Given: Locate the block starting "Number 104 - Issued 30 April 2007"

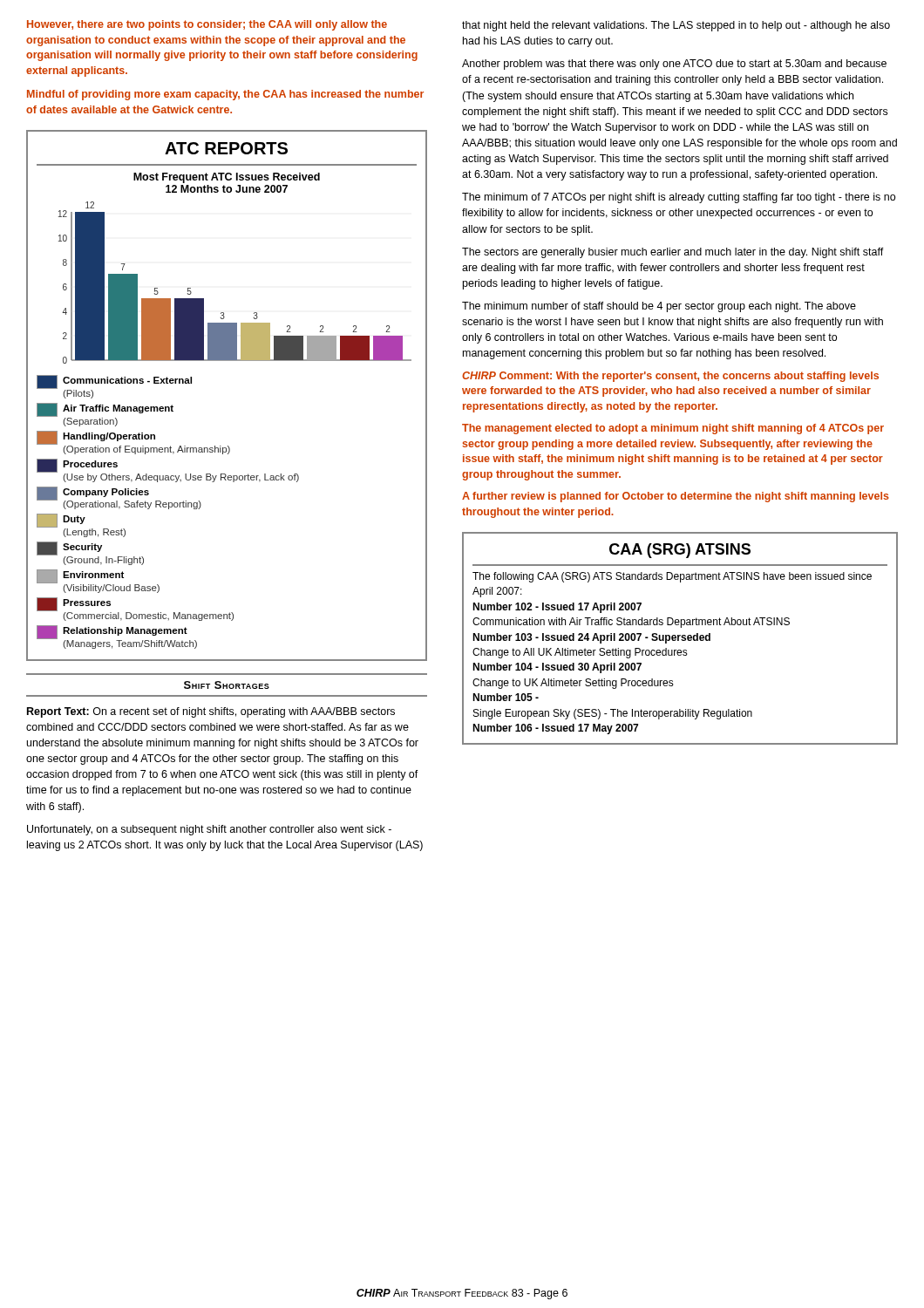Looking at the screenshot, I should click(x=557, y=667).
